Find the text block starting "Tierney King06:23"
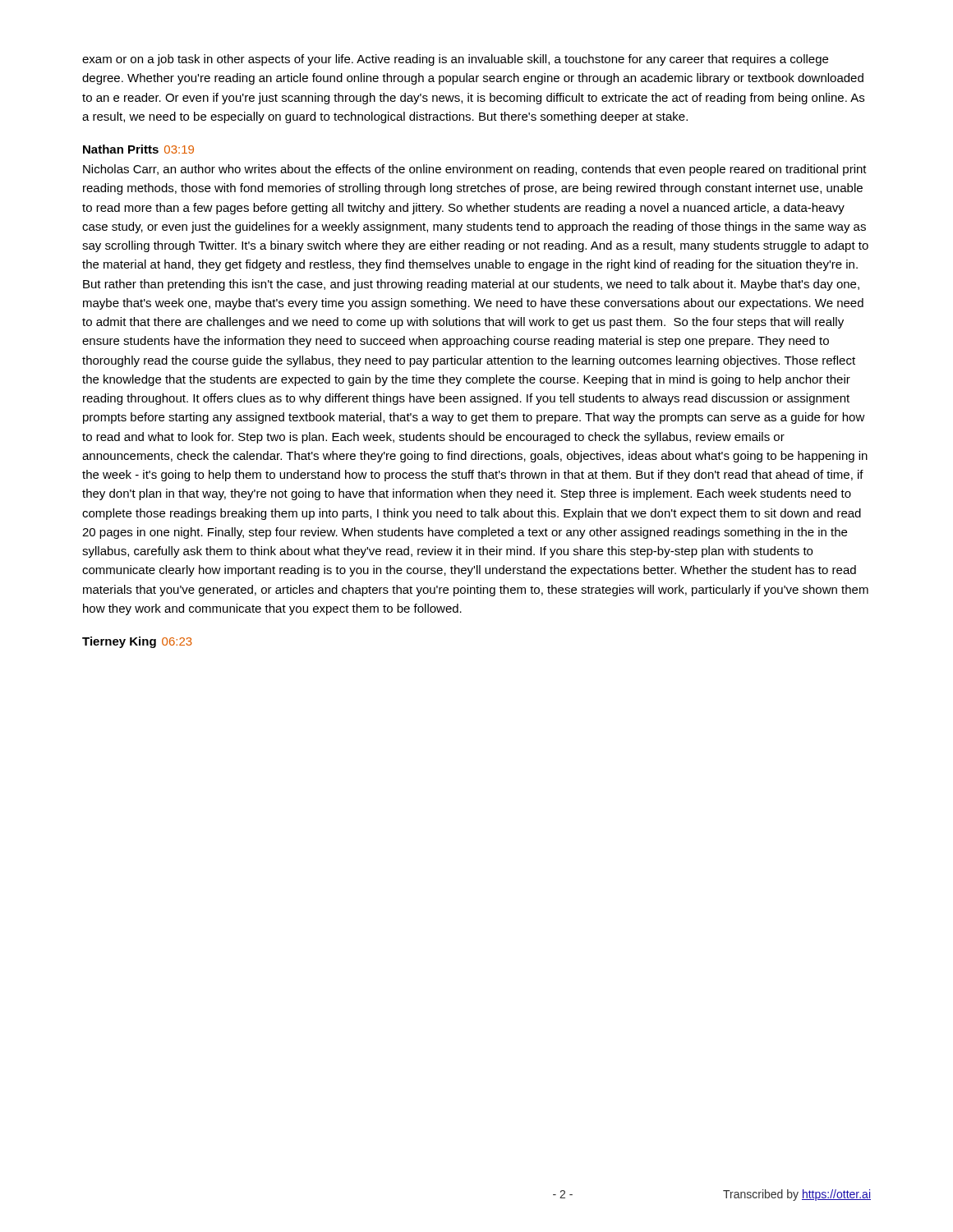The image size is (953, 1232). click(137, 641)
